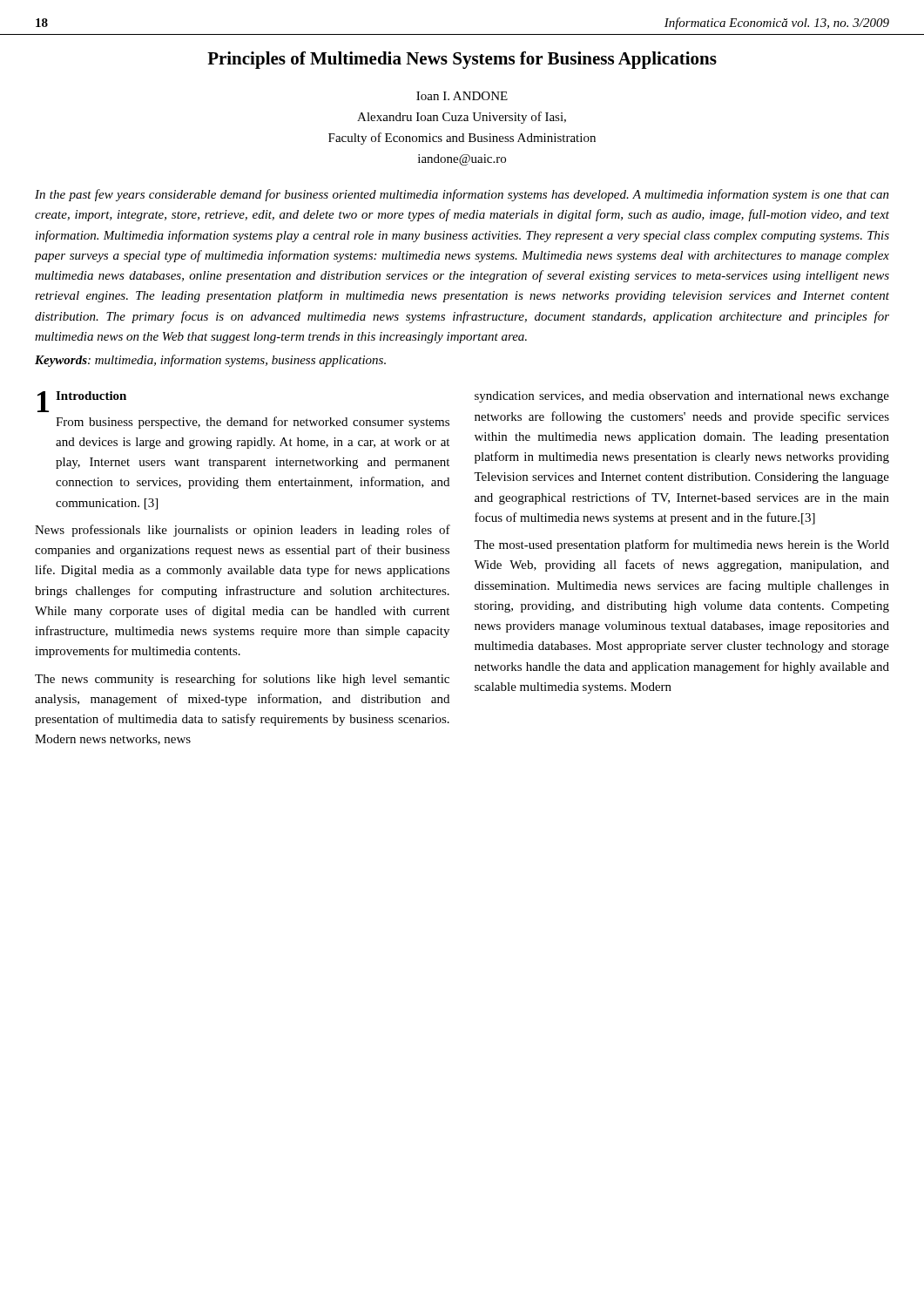
Task: Navigate to the text starting "The most-used presentation platform for"
Action: [x=682, y=615]
